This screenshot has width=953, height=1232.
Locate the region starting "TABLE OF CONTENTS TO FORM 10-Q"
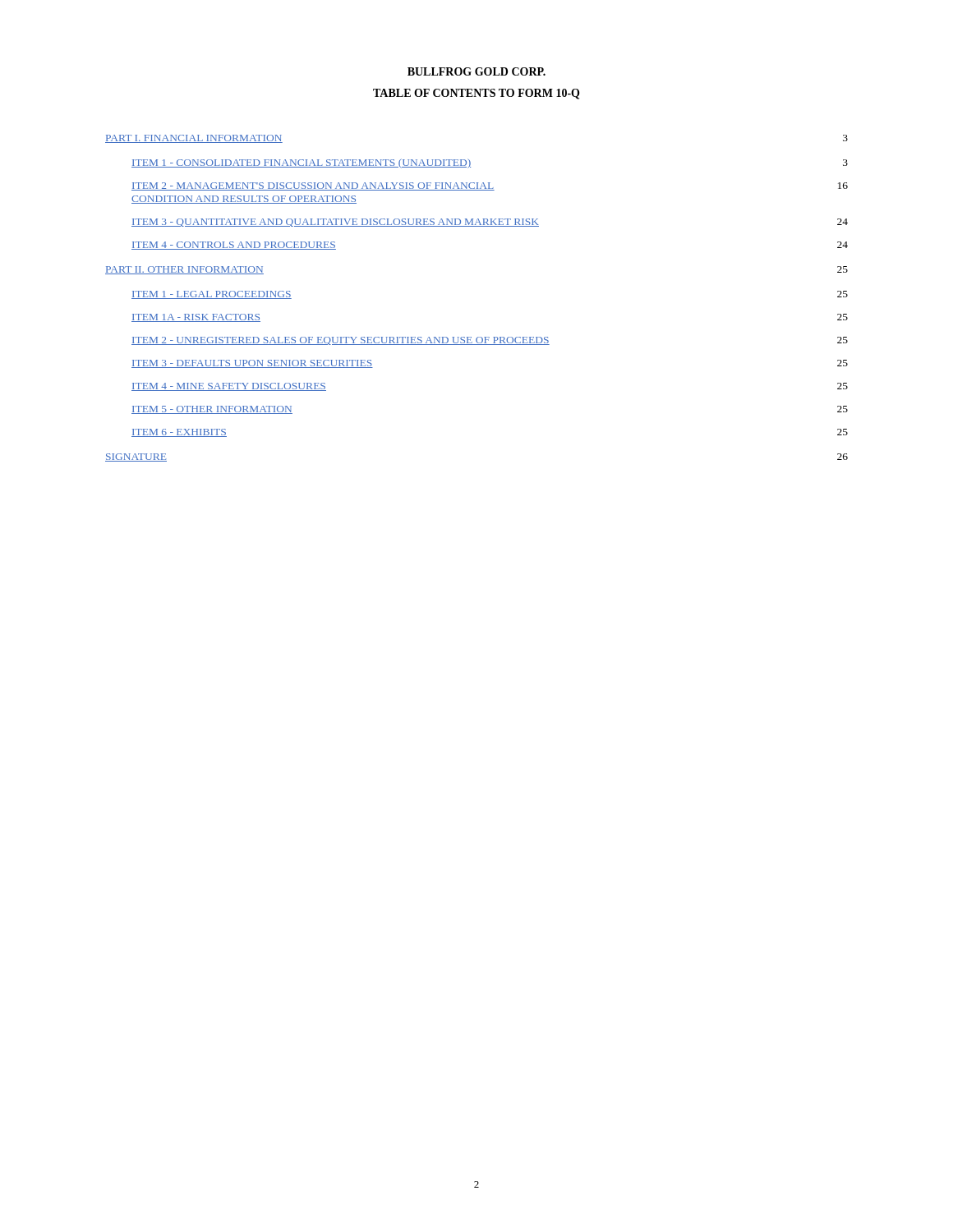(476, 94)
